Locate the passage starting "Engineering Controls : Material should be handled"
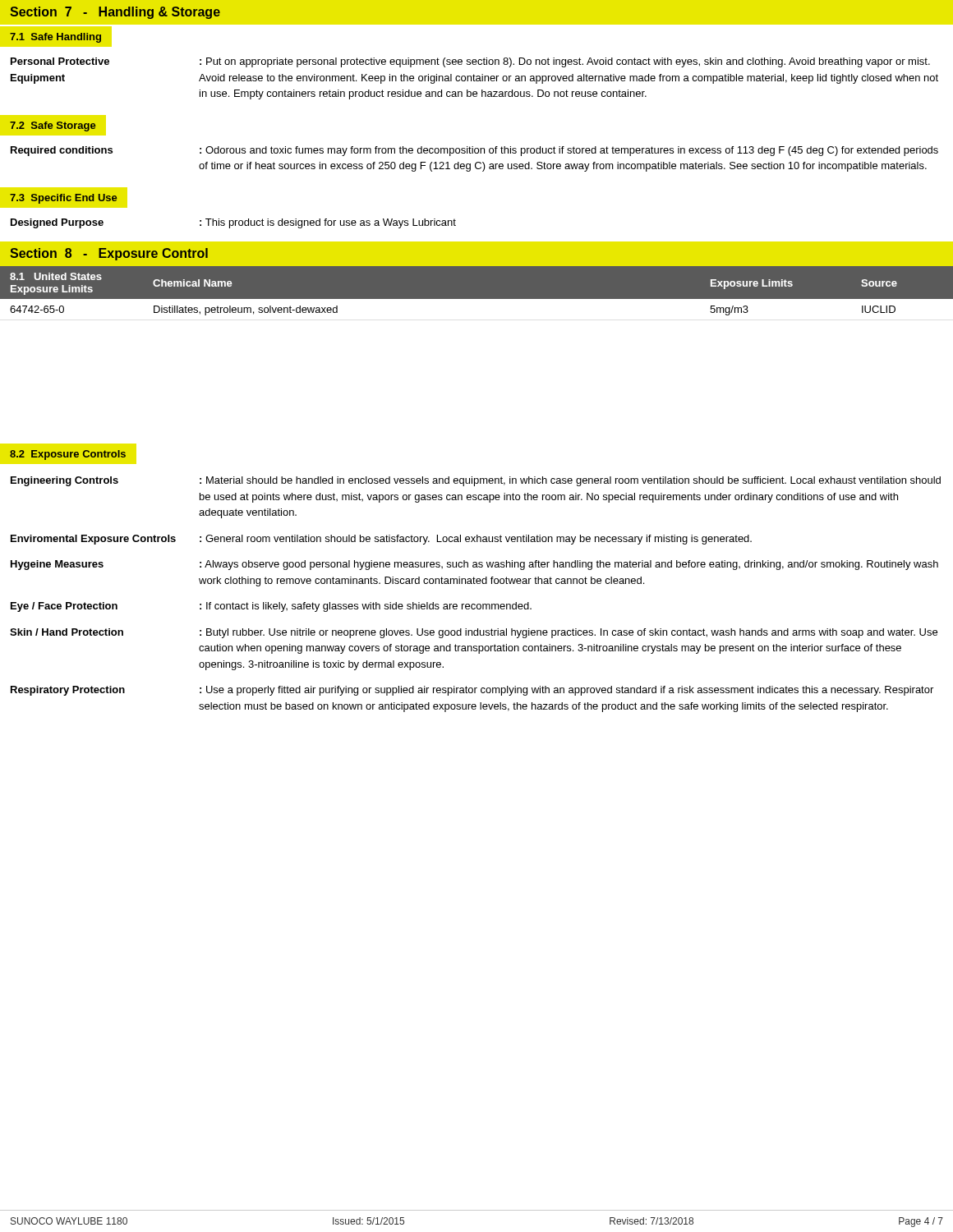The width and height of the screenshot is (953, 1232). tap(476, 496)
